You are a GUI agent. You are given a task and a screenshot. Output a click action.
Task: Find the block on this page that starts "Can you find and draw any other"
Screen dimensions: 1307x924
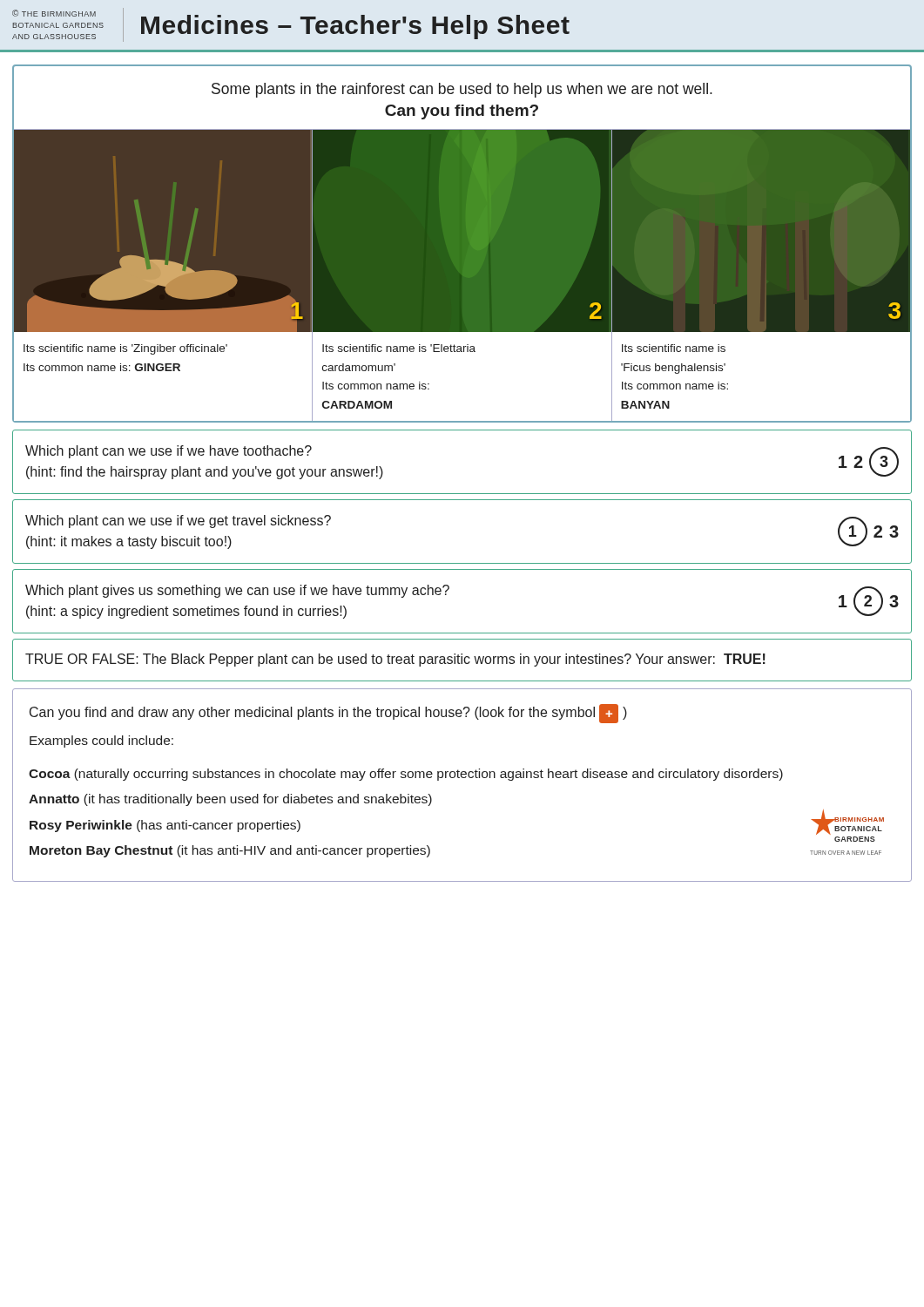click(x=463, y=785)
